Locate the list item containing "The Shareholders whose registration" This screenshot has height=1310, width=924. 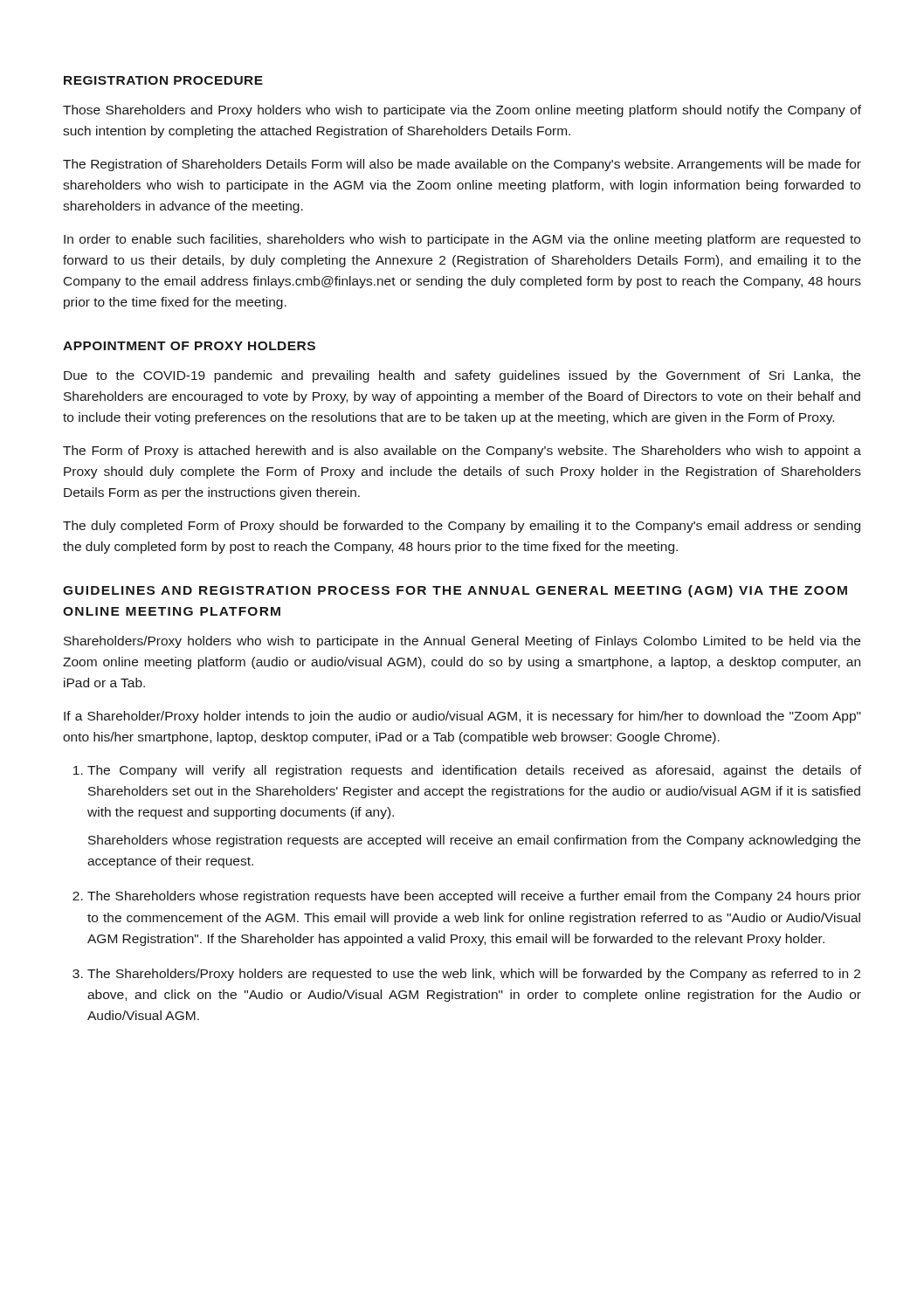tap(474, 917)
